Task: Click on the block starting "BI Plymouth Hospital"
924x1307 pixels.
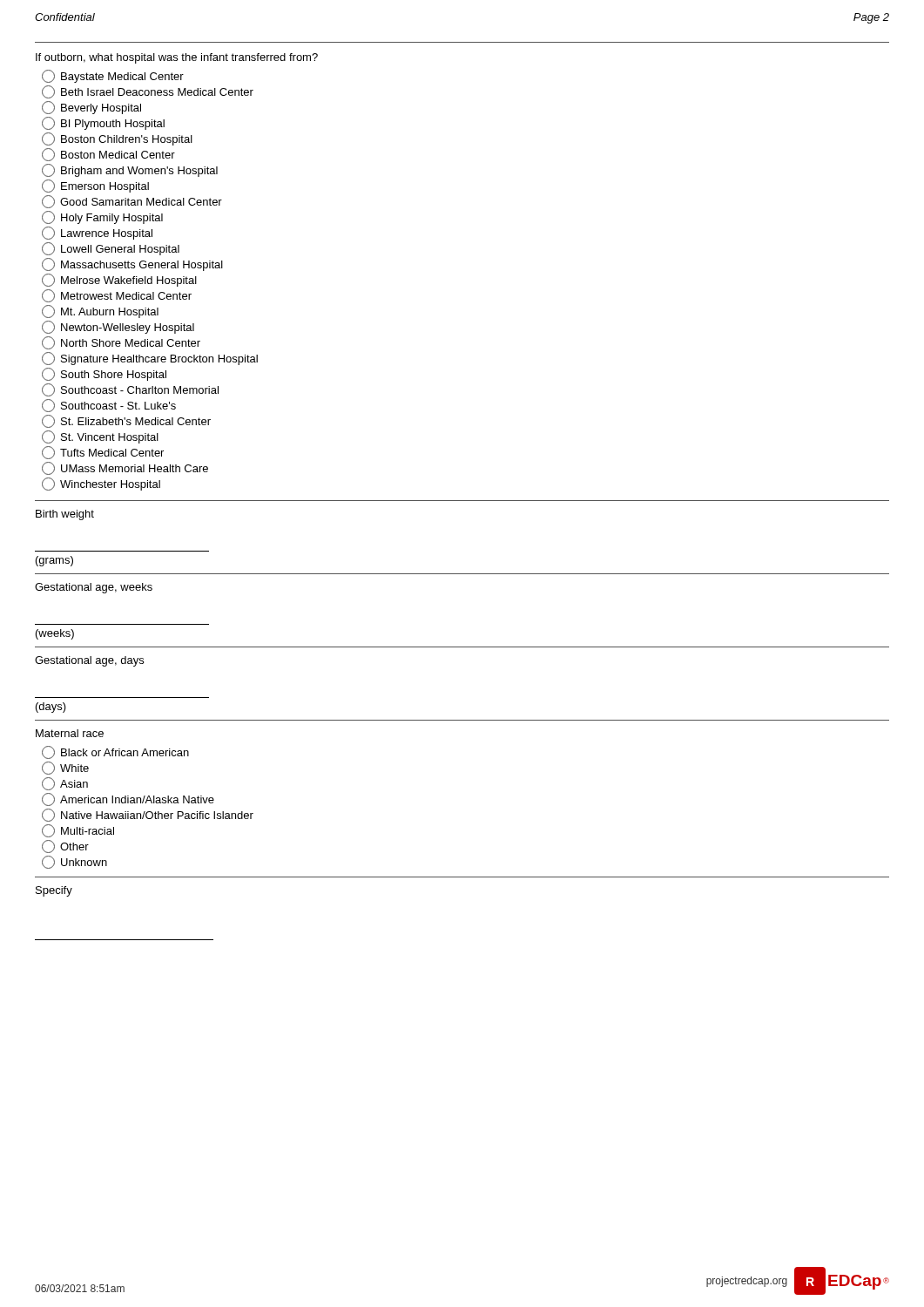Action: [x=103, y=123]
